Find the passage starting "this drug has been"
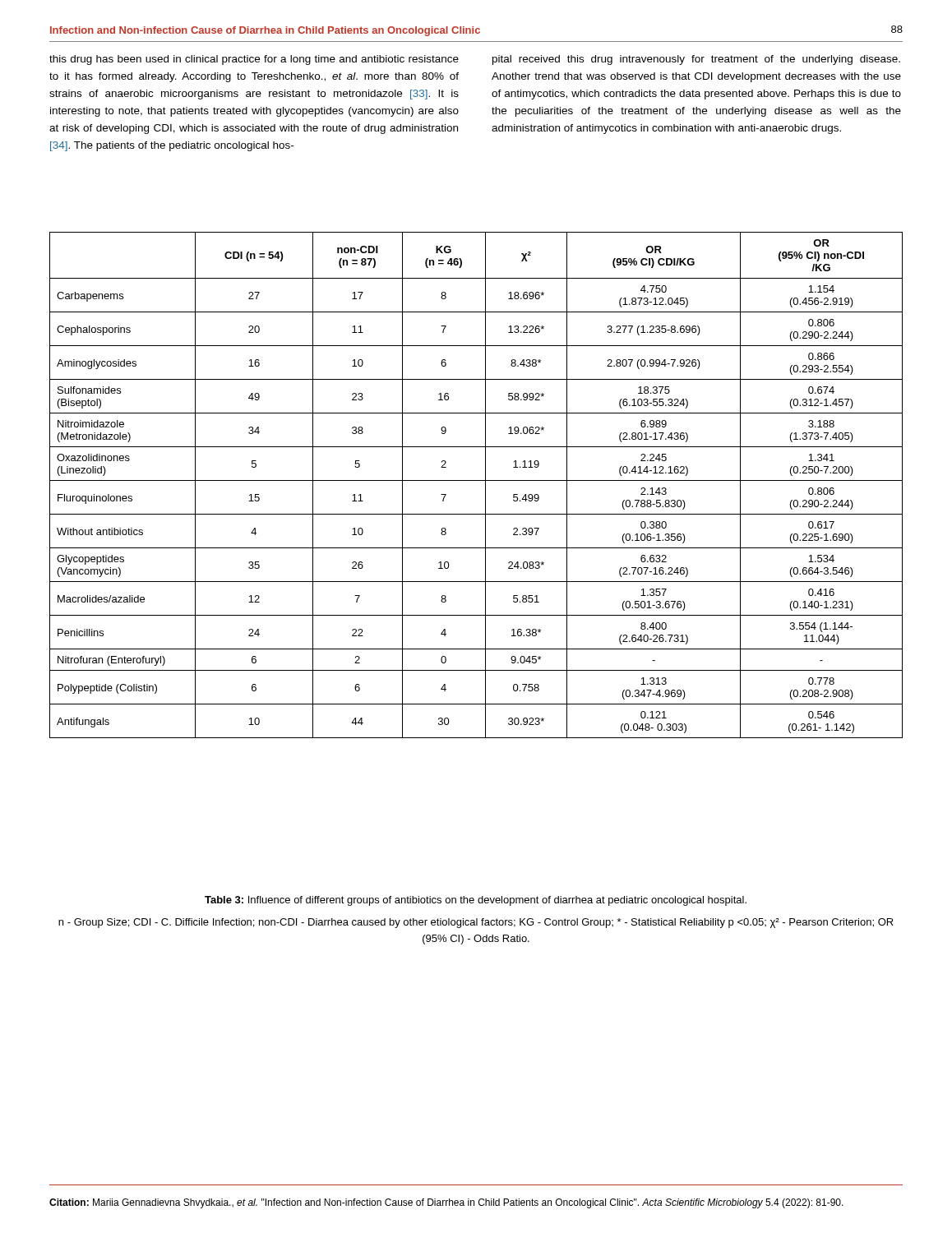Image resolution: width=952 pixels, height=1233 pixels. [254, 102]
